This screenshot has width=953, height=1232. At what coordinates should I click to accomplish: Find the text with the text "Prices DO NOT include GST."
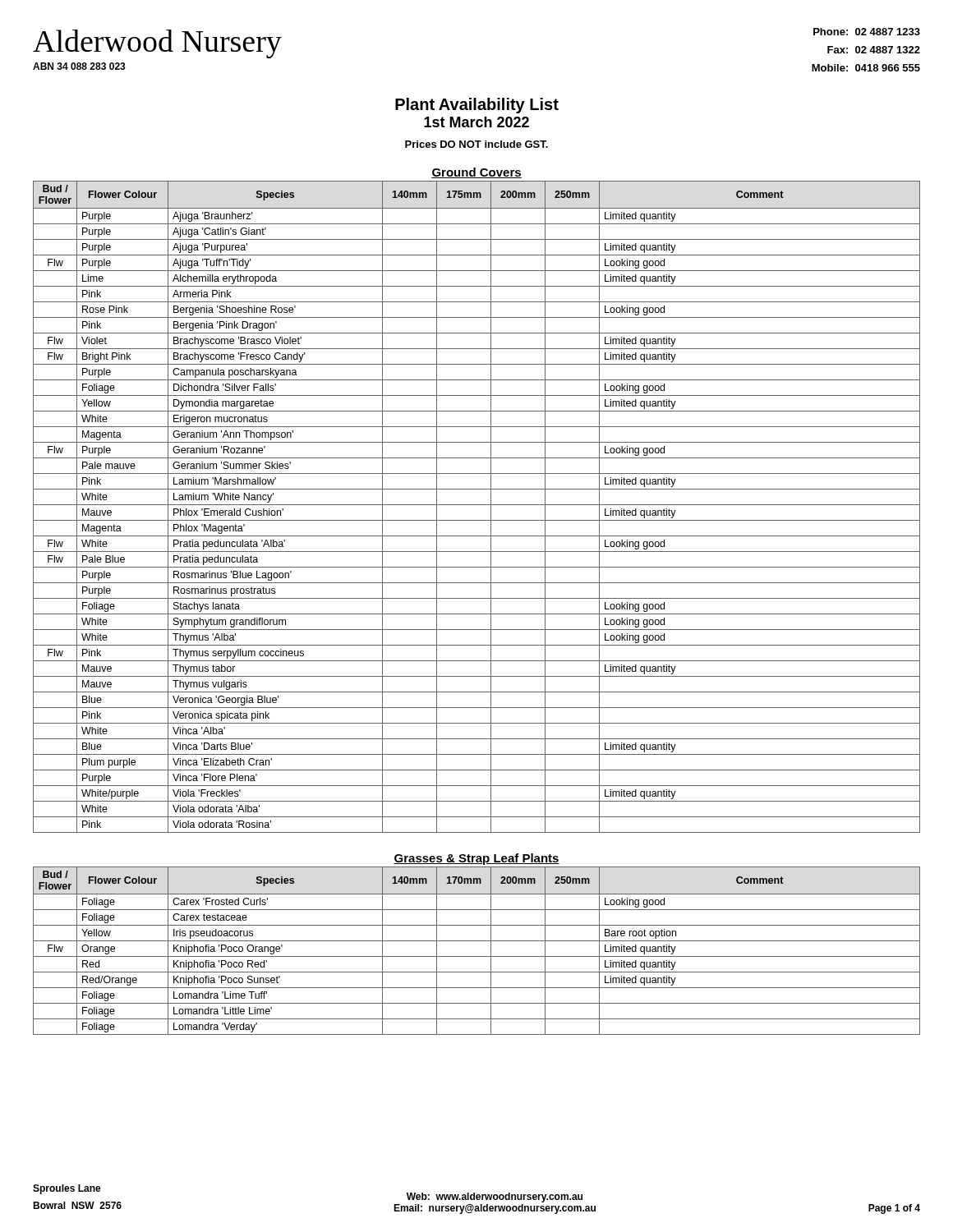(x=476, y=144)
